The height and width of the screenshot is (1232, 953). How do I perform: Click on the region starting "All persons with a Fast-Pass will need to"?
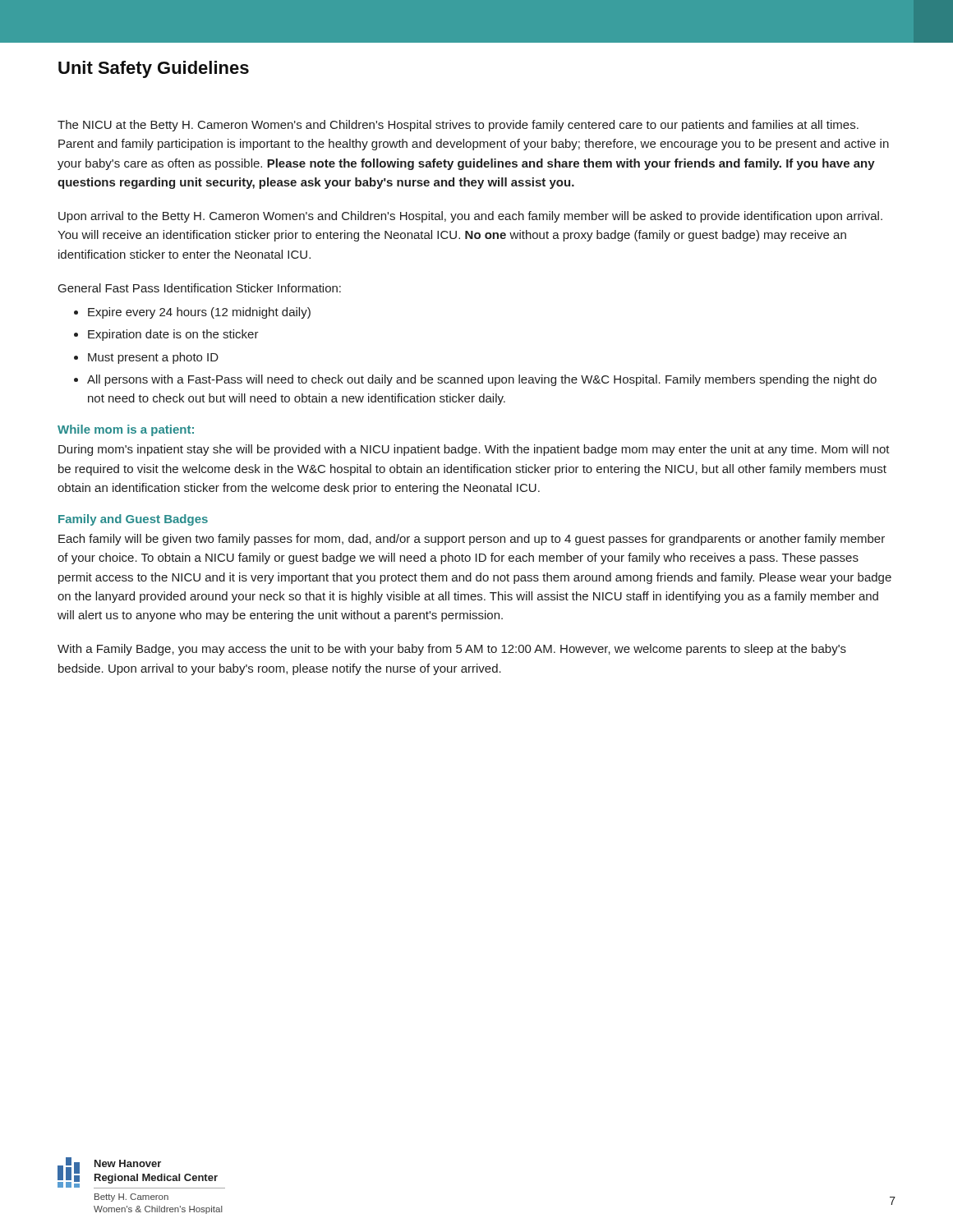coord(482,388)
